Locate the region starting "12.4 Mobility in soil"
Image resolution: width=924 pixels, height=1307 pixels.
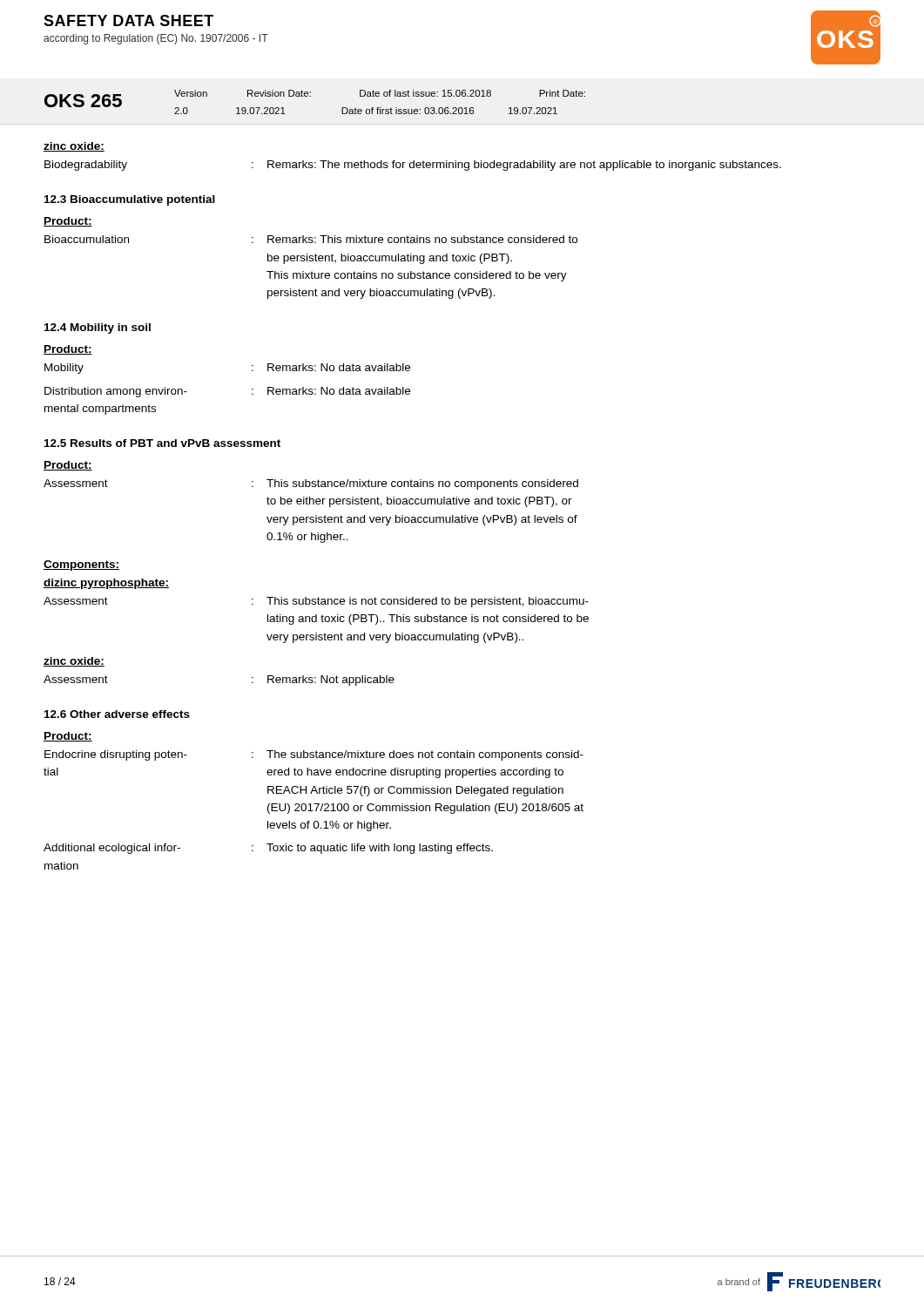pyautogui.click(x=97, y=327)
